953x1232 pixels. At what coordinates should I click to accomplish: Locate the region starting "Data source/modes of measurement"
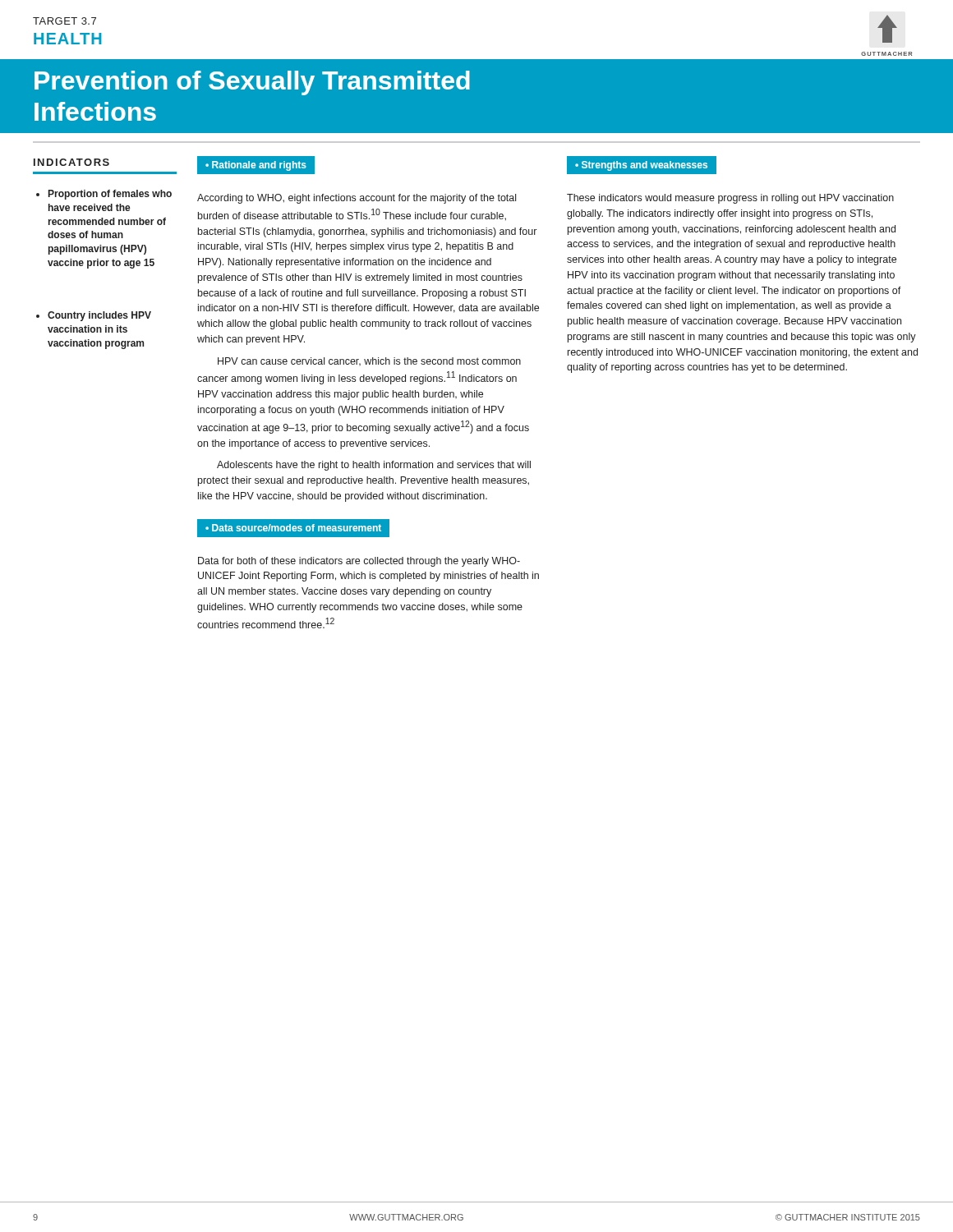[293, 528]
